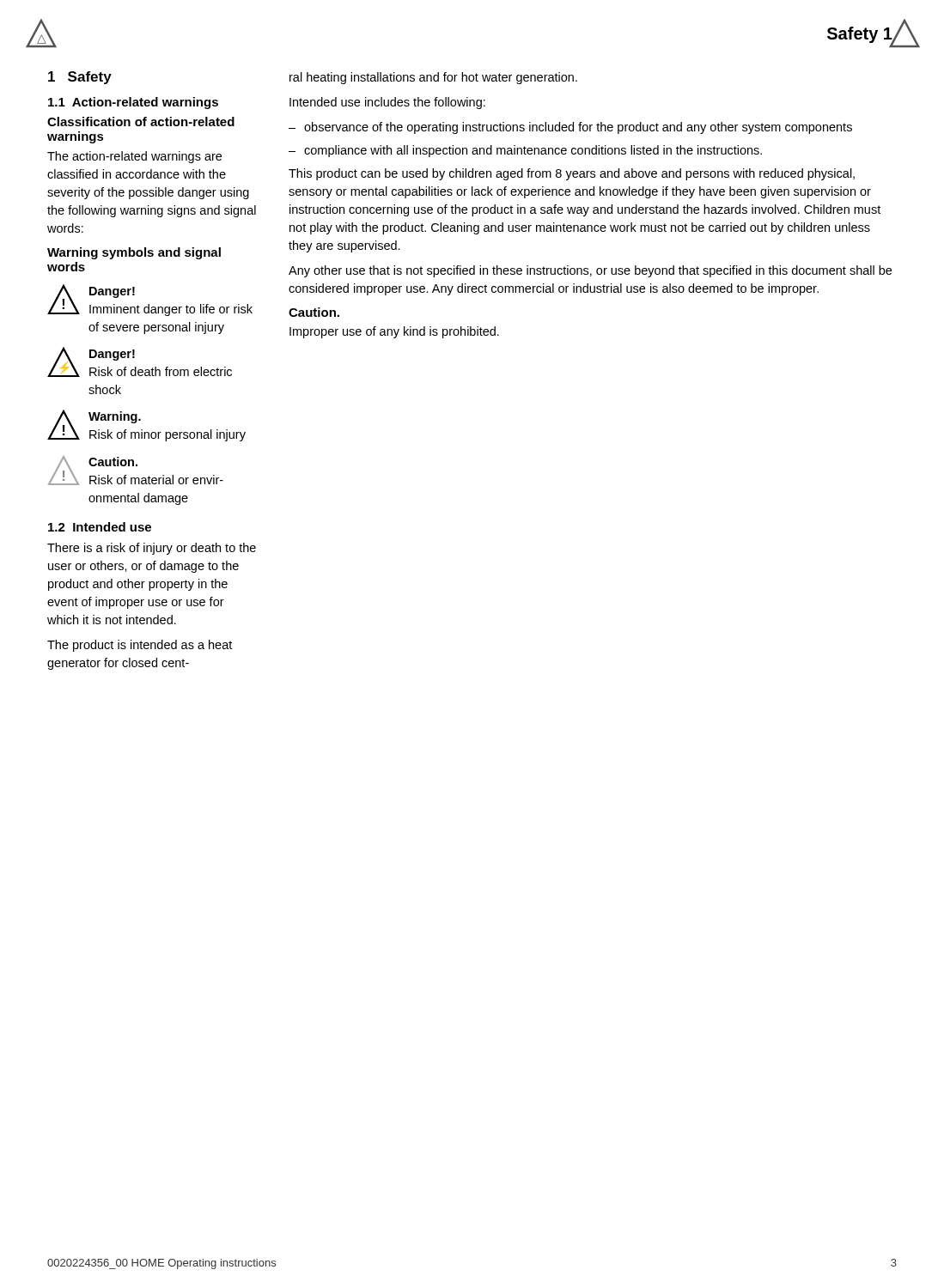This screenshot has height=1288, width=944.
Task: Locate the section header that reads "Warning symbols and signal words"
Action: (x=134, y=259)
